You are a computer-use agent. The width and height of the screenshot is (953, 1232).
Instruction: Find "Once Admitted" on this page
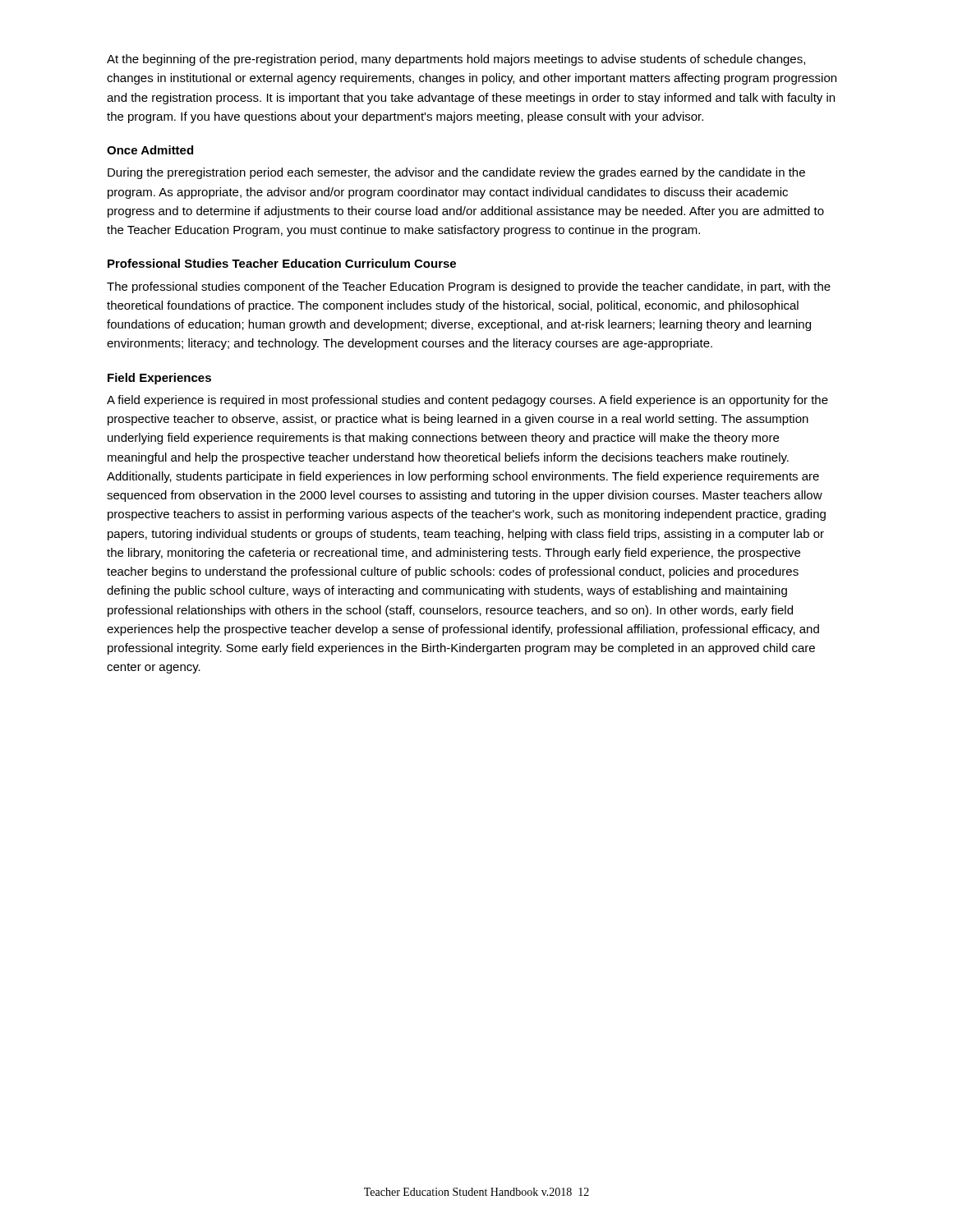click(150, 150)
